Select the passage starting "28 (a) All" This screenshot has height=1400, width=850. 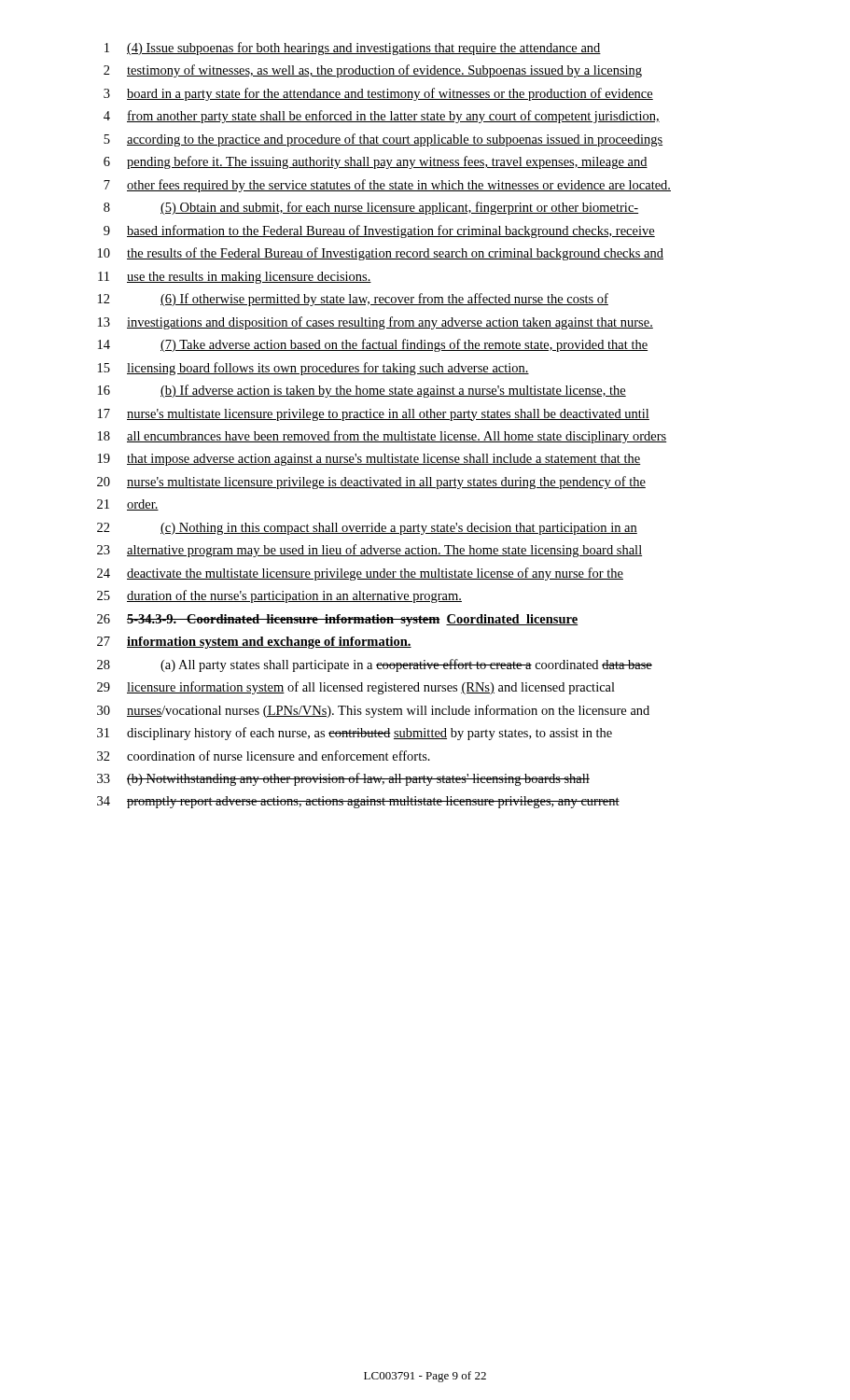click(434, 710)
